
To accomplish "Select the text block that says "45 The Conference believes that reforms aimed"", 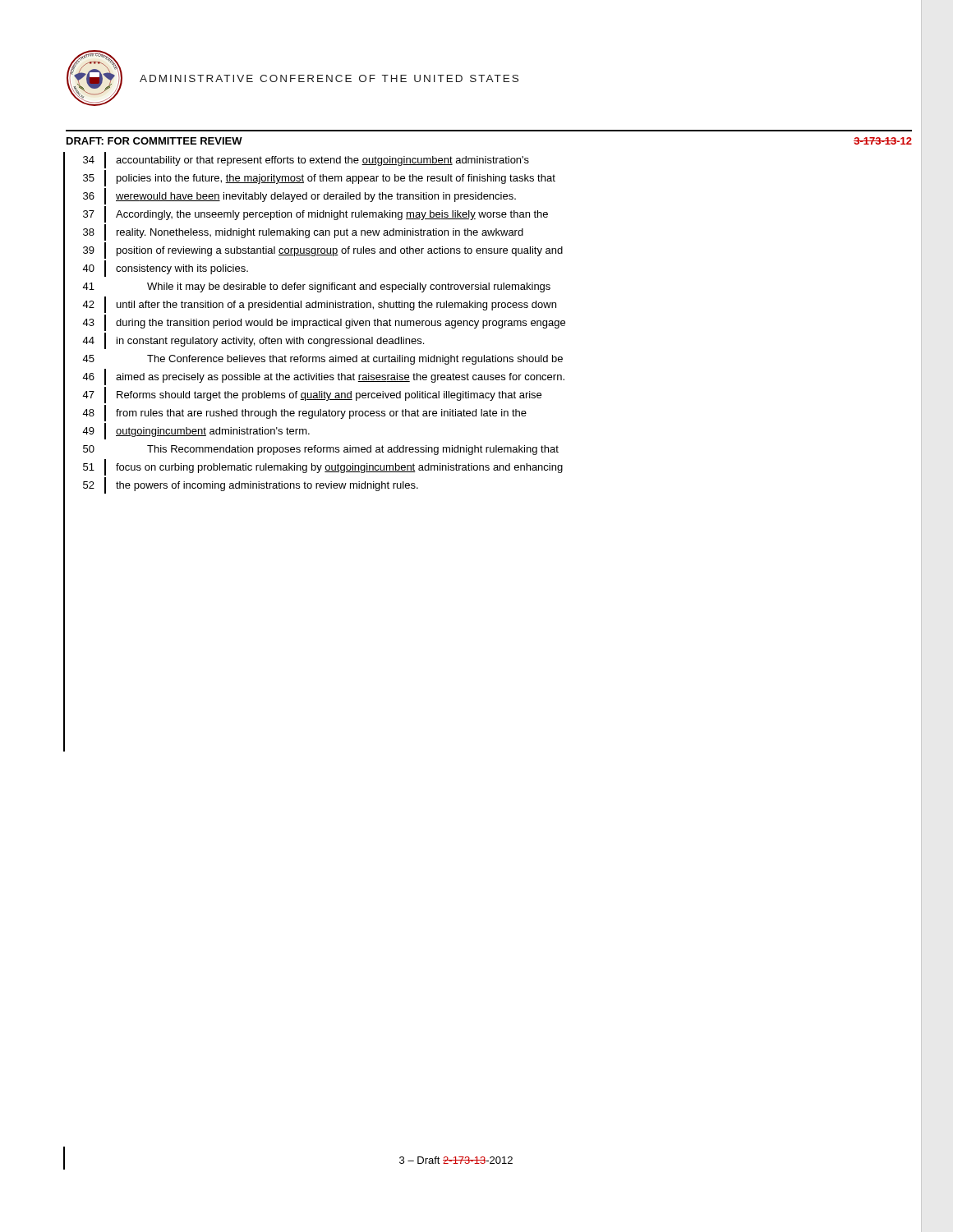I will point(489,359).
